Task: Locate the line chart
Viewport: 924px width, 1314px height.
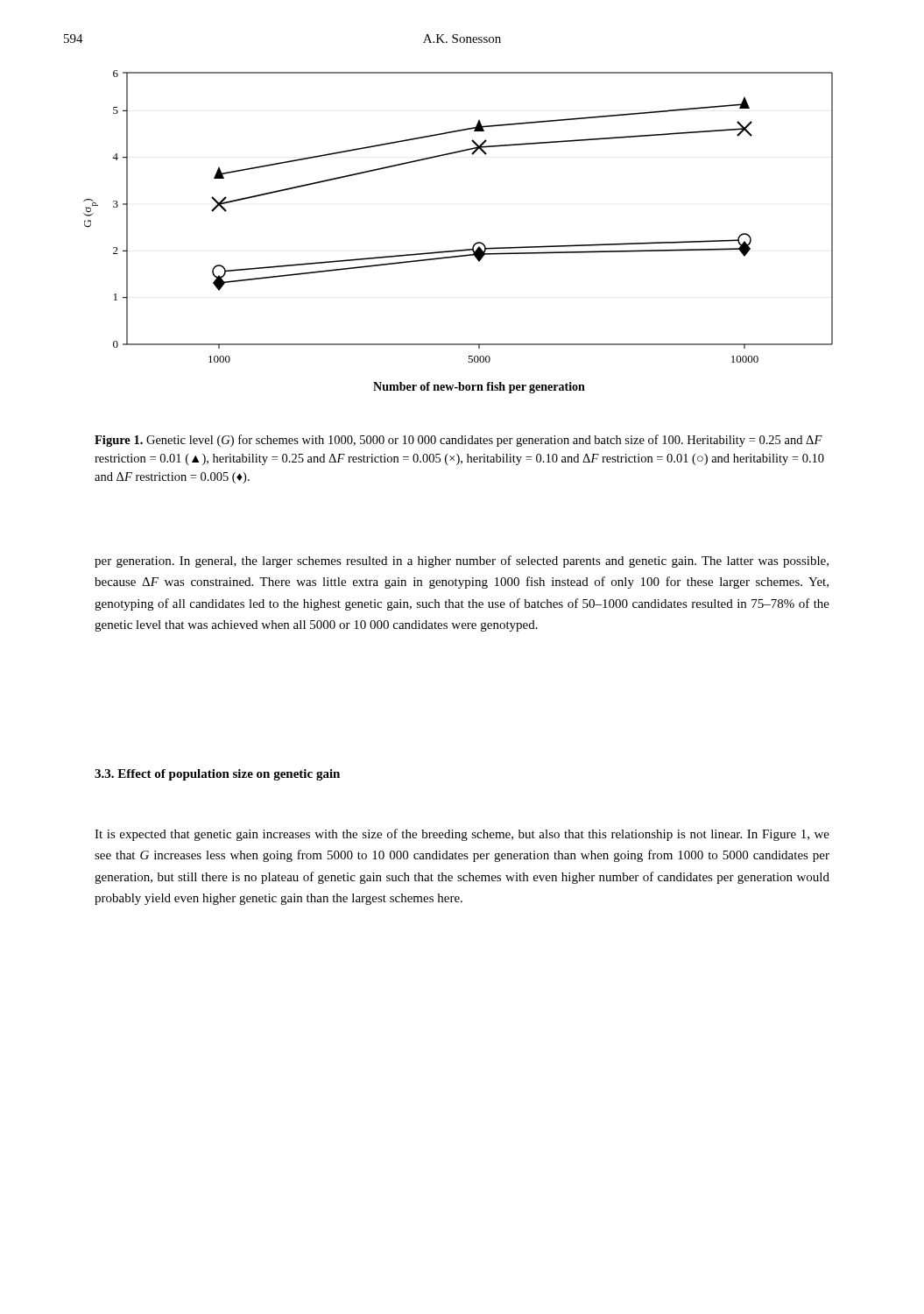Action: [462, 230]
